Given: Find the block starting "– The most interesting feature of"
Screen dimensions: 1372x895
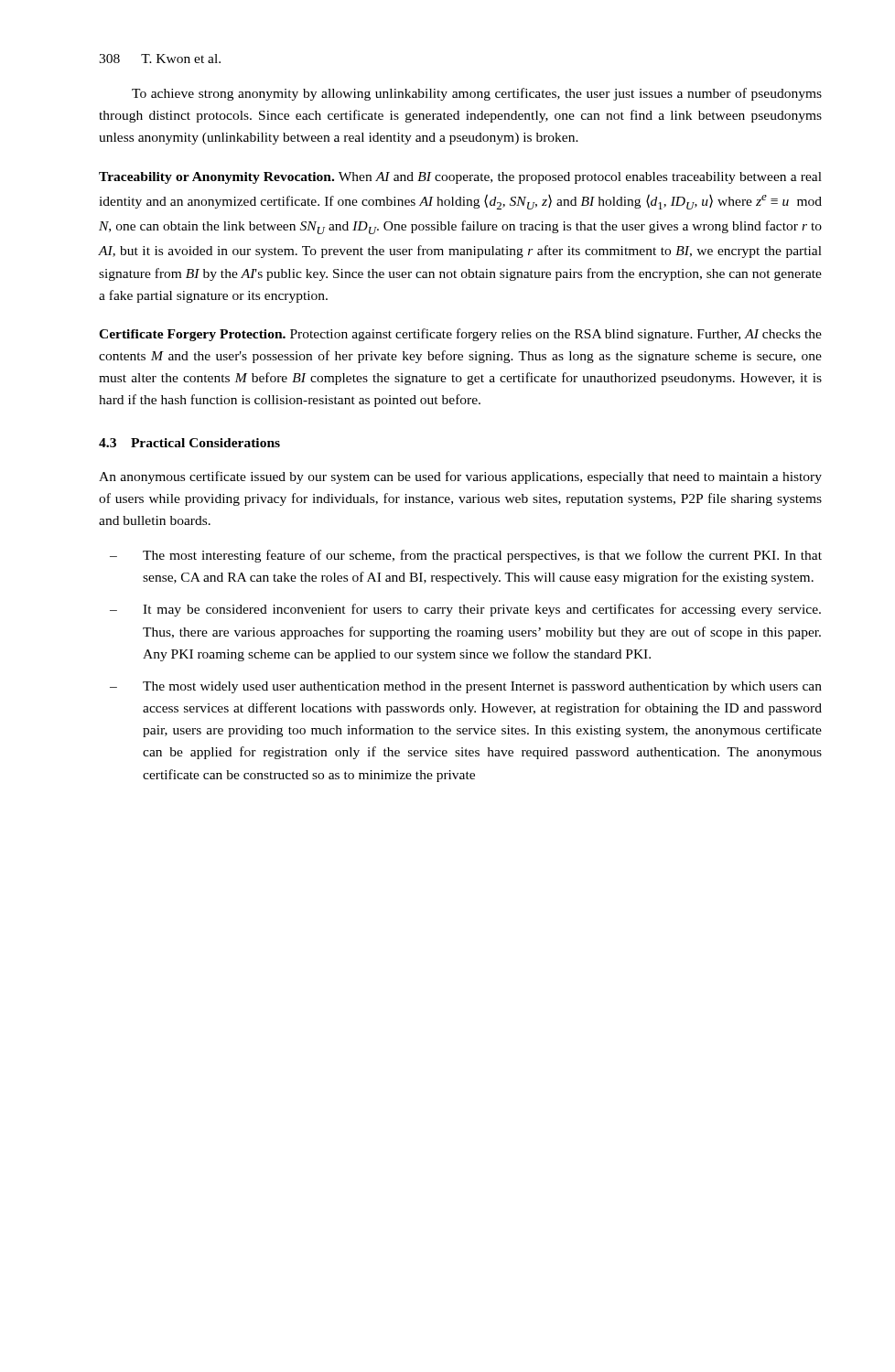Looking at the screenshot, I should point(460,566).
